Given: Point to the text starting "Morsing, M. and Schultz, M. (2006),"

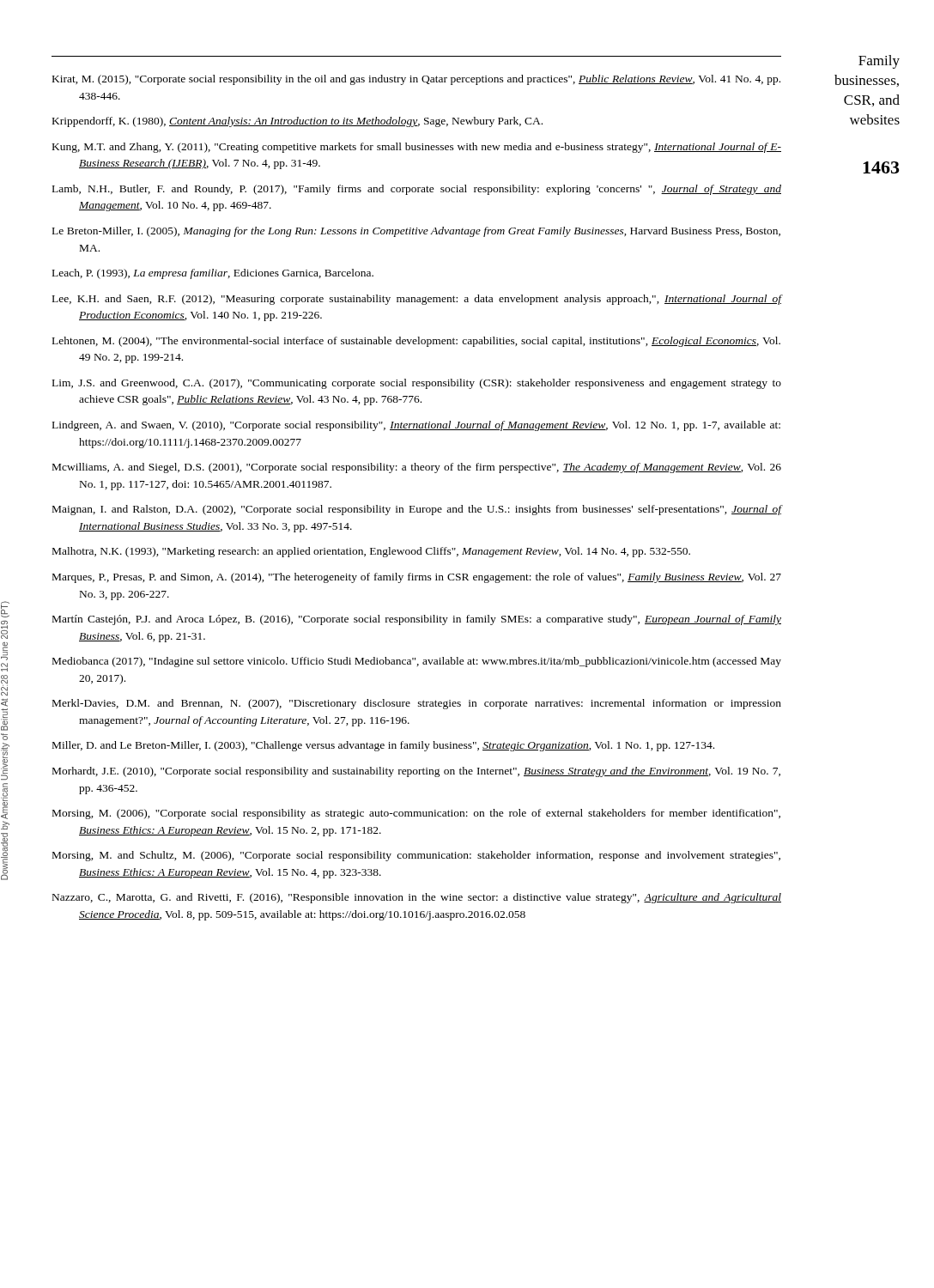Looking at the screenshot, I should point(416,863).
